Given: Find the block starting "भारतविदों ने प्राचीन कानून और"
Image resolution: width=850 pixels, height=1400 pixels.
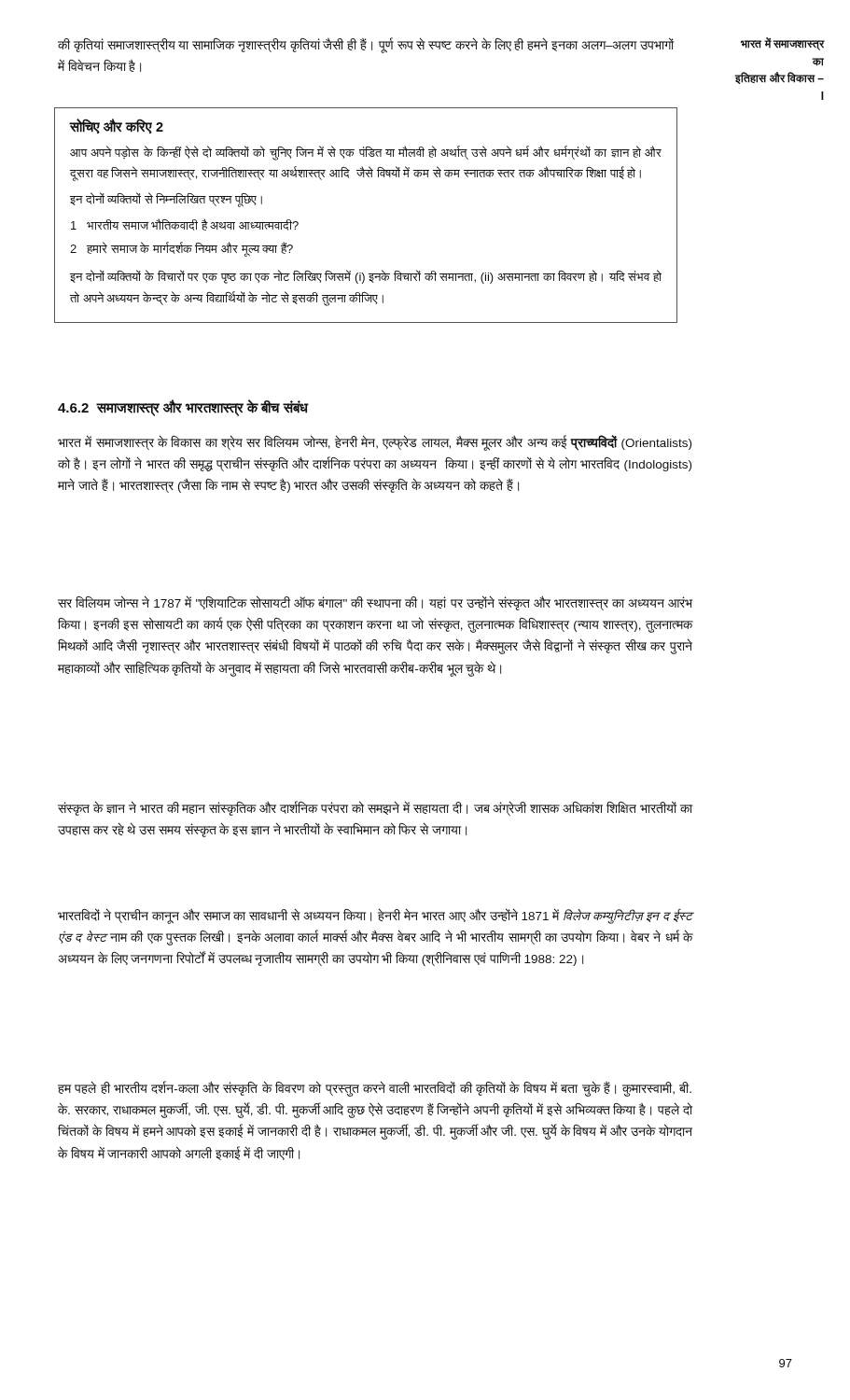Looking at the screenshot, I should click(375, 938).
